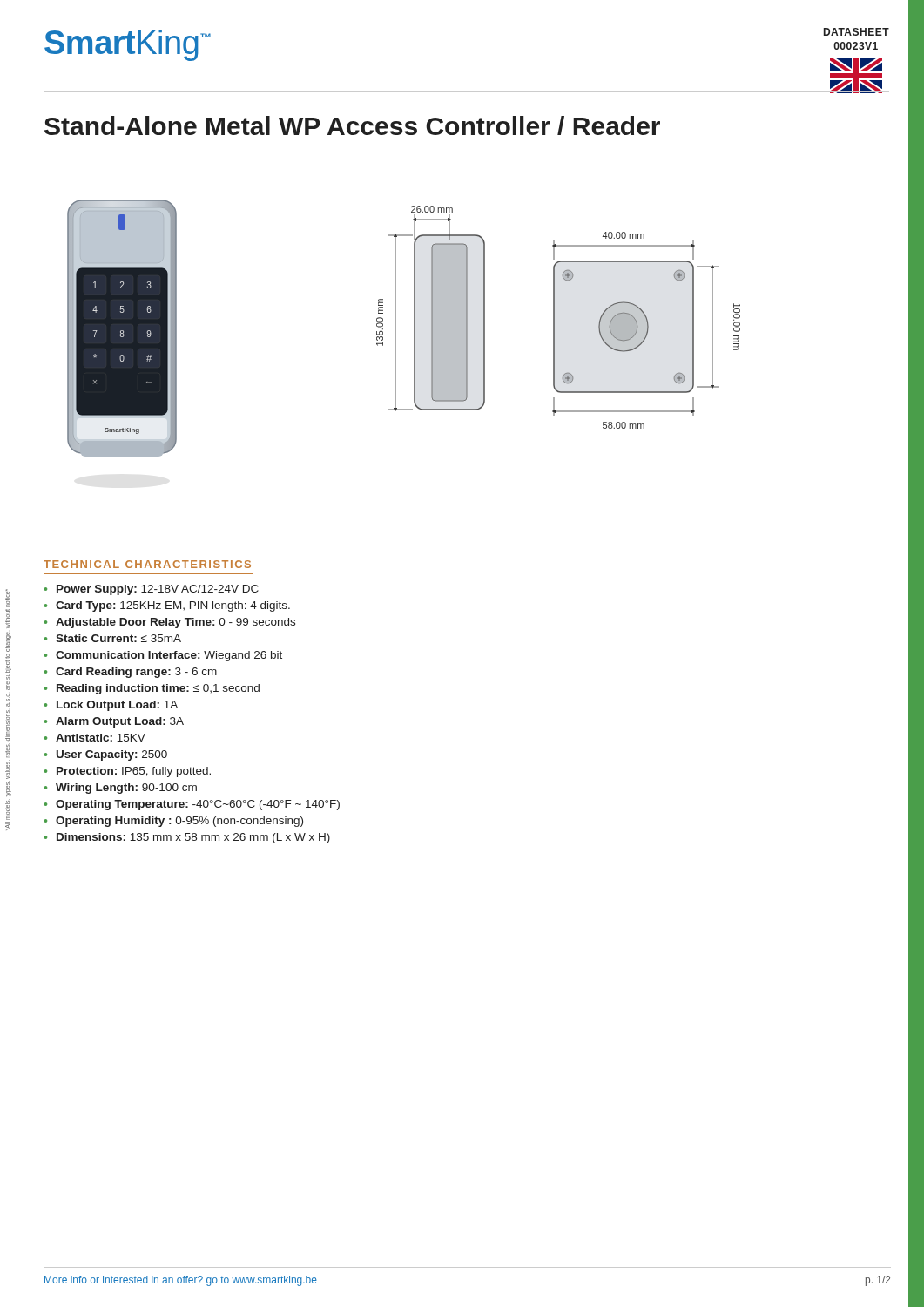Select the list item that reads "Card Reading range: 3"
The width and height of the screenshot is (924, 1307).
point(136,671)
